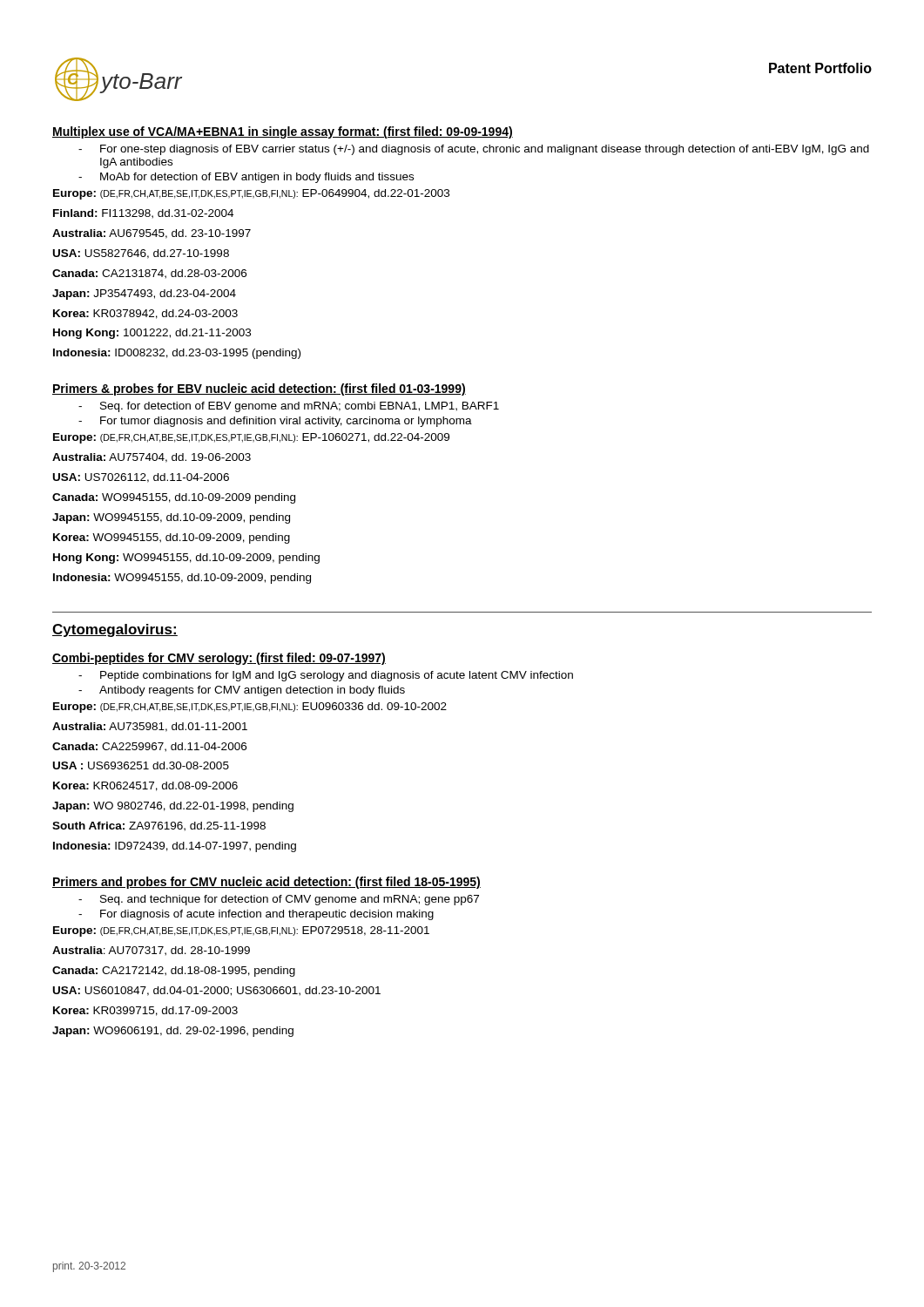This screenshot has width=924, height=1307.
Task: Locate the passage starting "USA: US7026112, dd.11-04-2006"
Action: tap(141, 477)
